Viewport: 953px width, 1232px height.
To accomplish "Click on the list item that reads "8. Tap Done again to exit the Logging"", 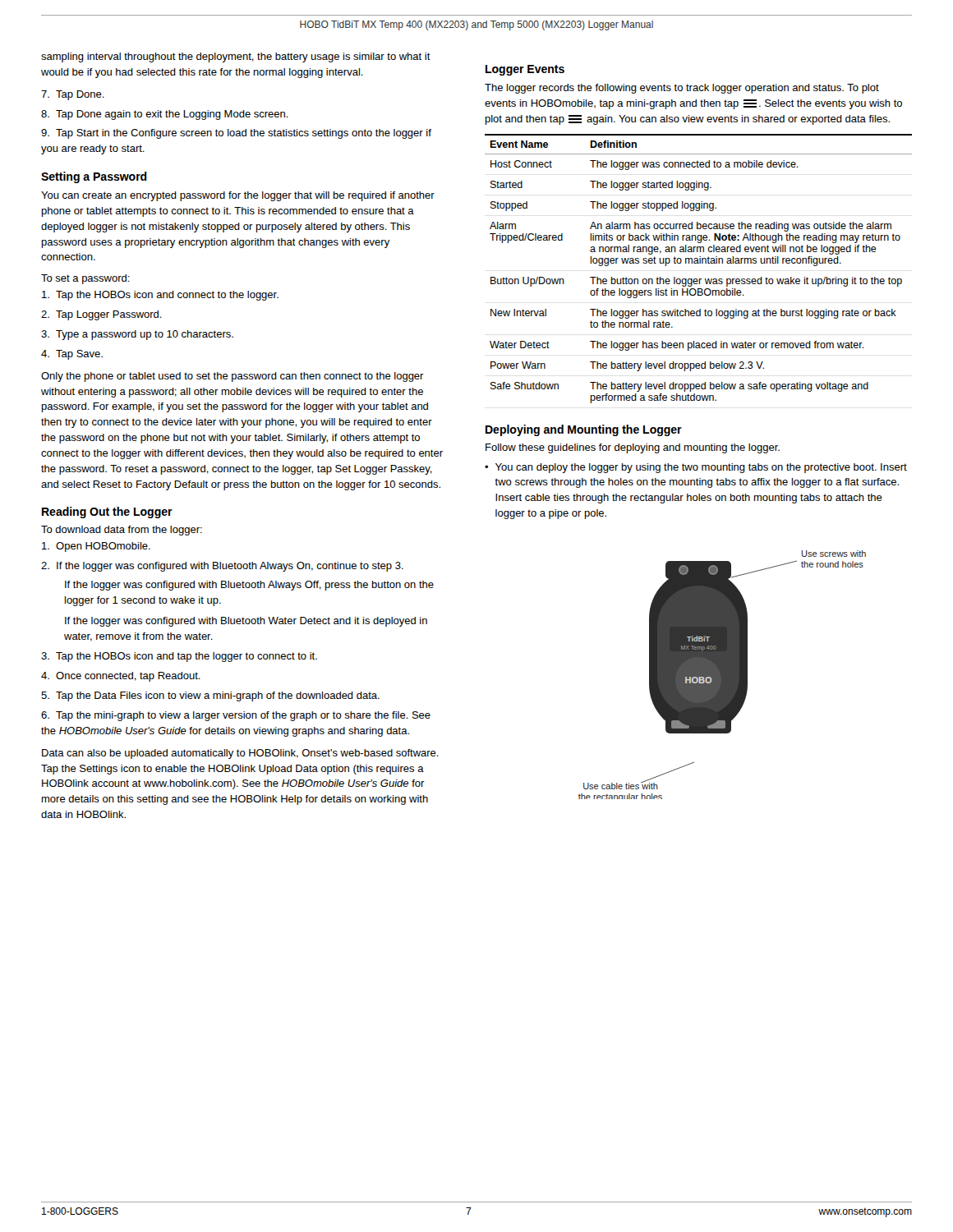I will point(165,113).
